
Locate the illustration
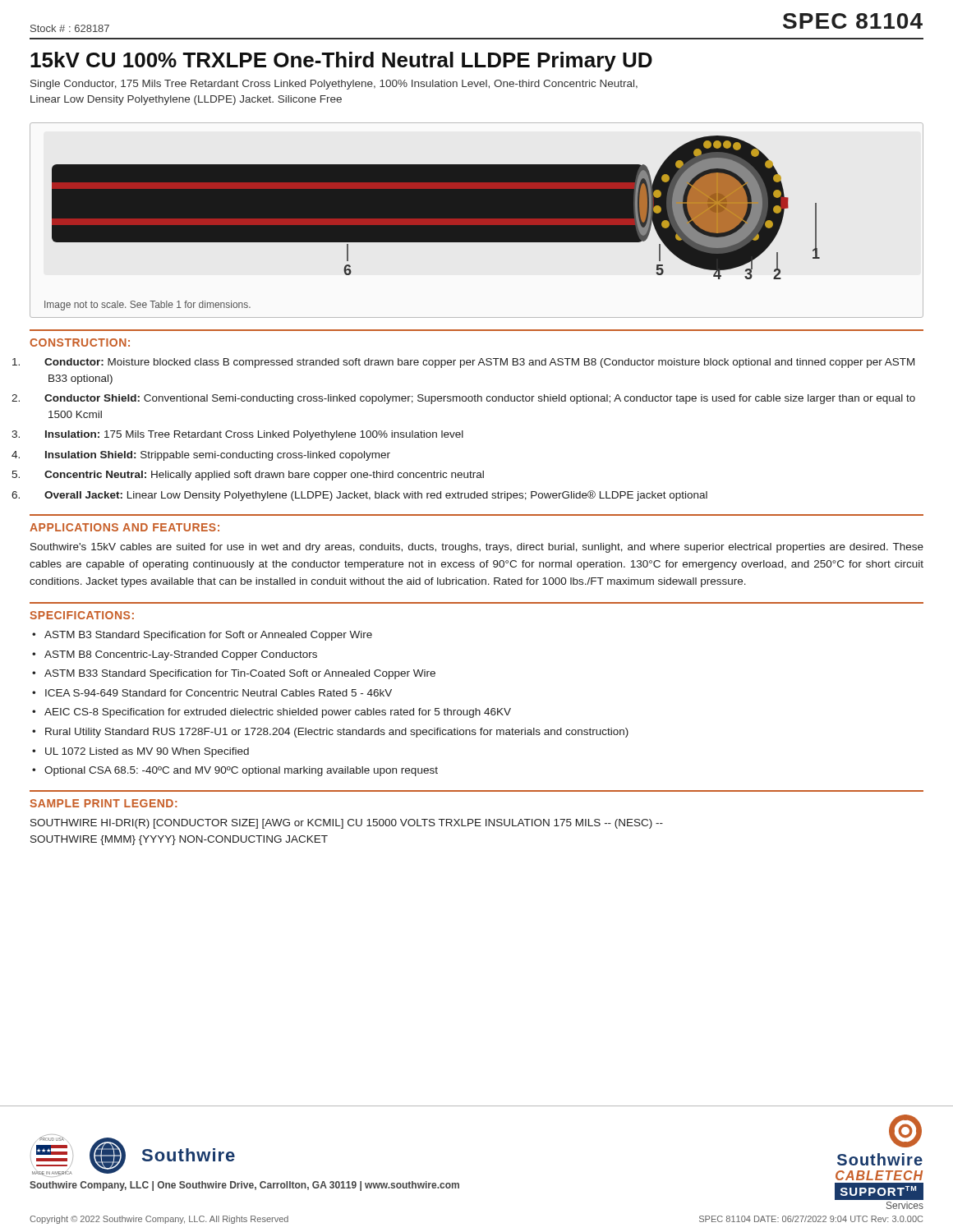(476, 220)
